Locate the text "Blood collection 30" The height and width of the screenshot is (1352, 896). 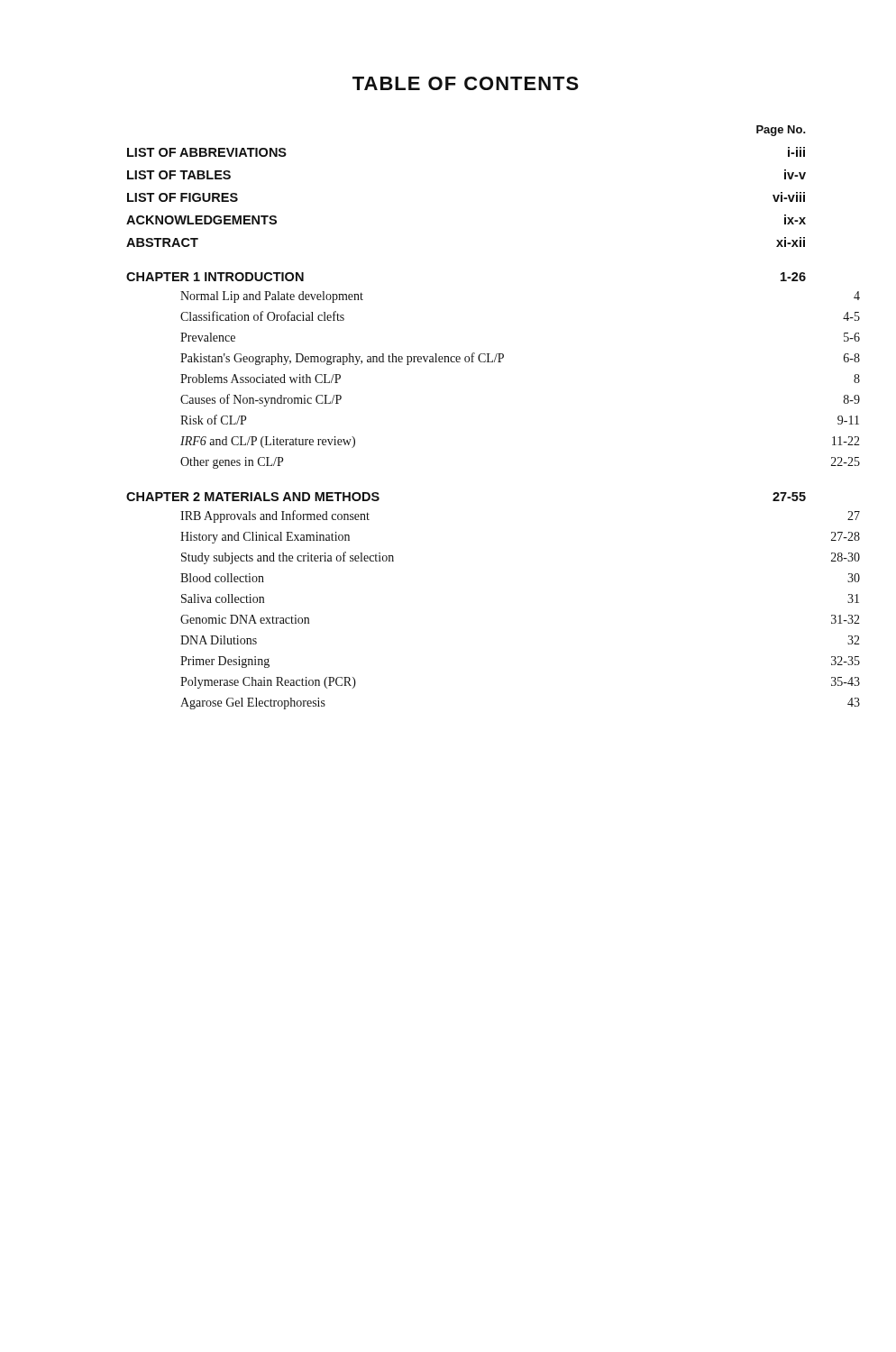221,577
